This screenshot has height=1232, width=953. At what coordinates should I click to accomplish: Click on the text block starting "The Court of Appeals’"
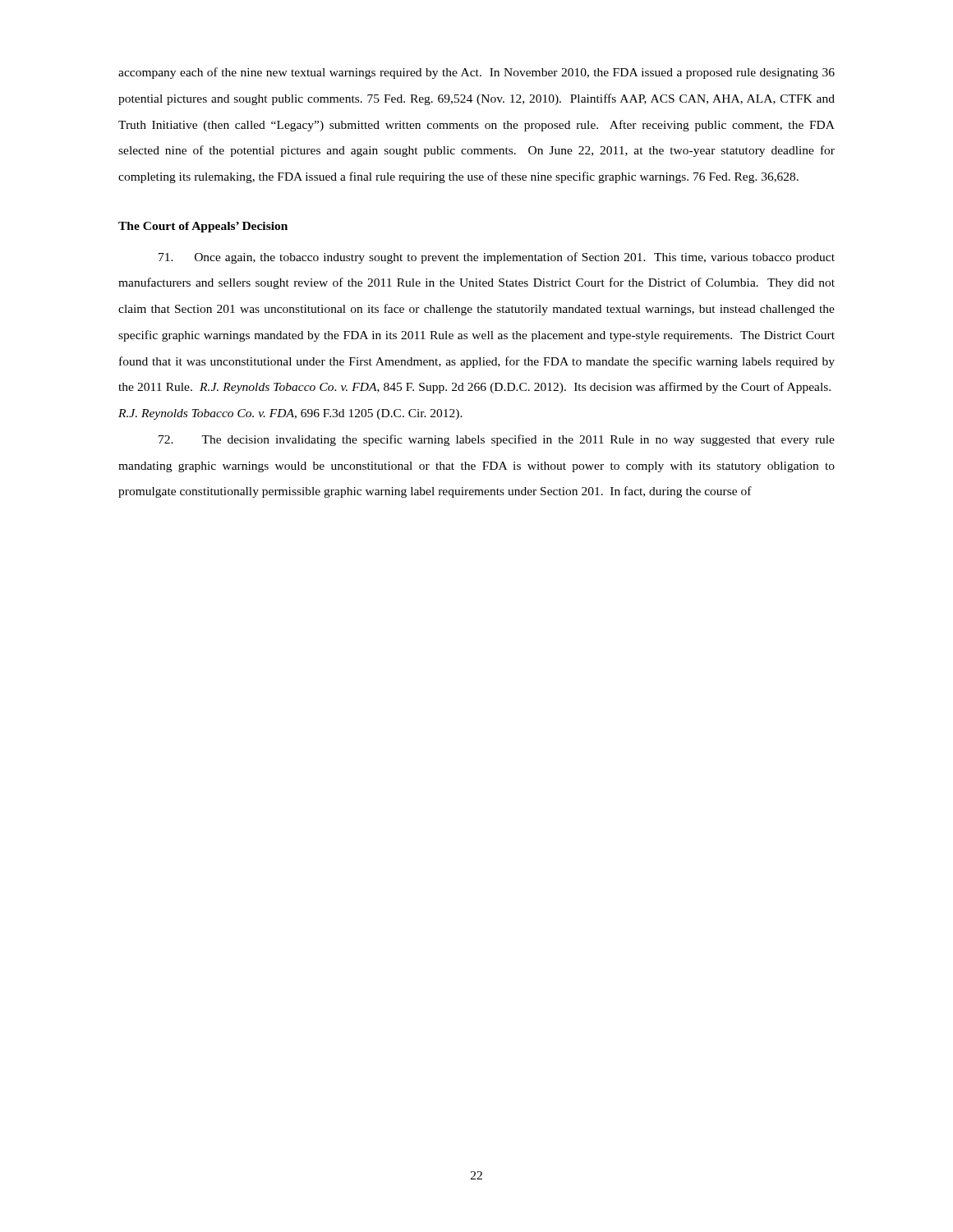click(203, 225)
